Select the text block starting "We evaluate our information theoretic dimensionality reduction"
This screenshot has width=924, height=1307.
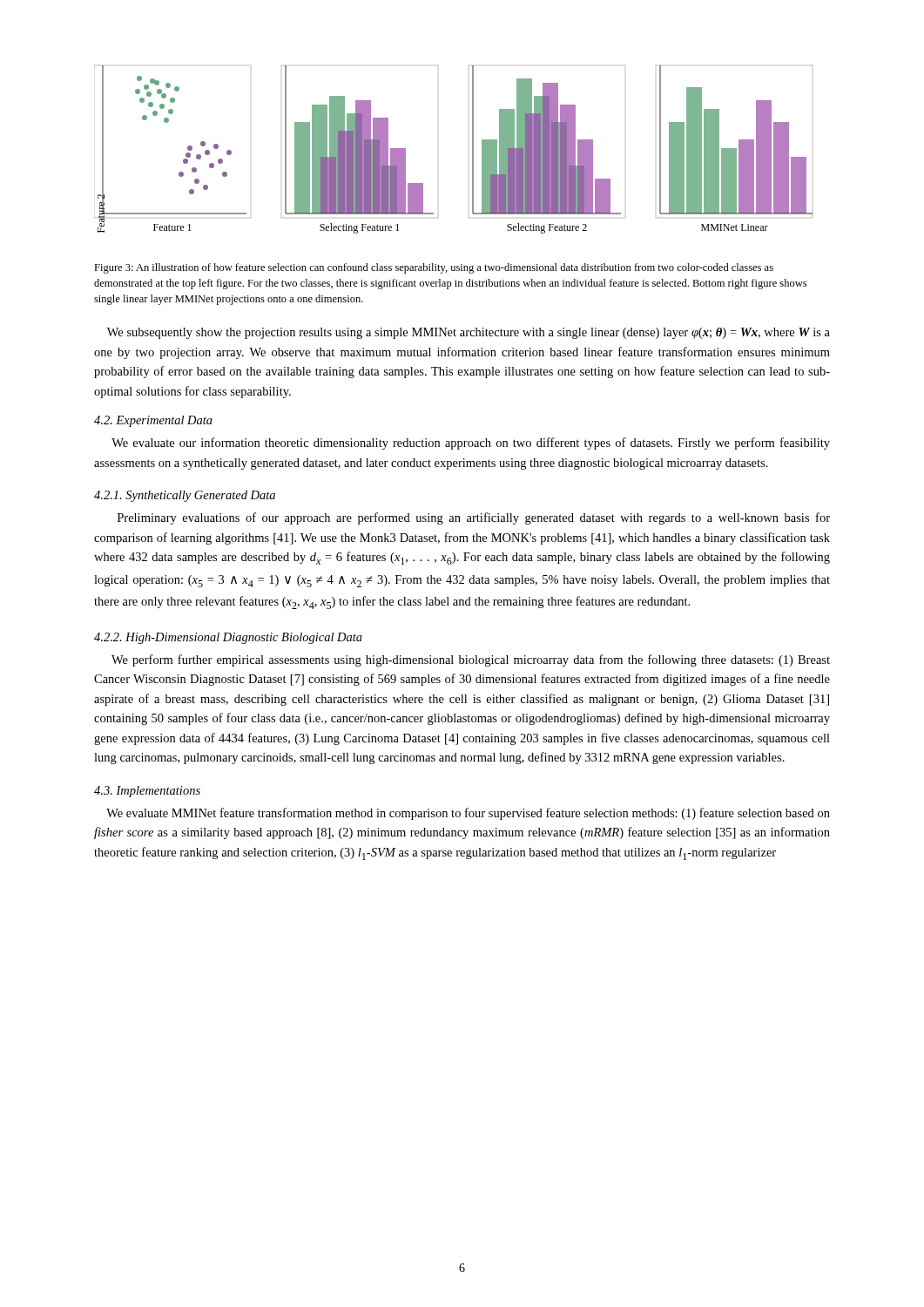point(462,453)
